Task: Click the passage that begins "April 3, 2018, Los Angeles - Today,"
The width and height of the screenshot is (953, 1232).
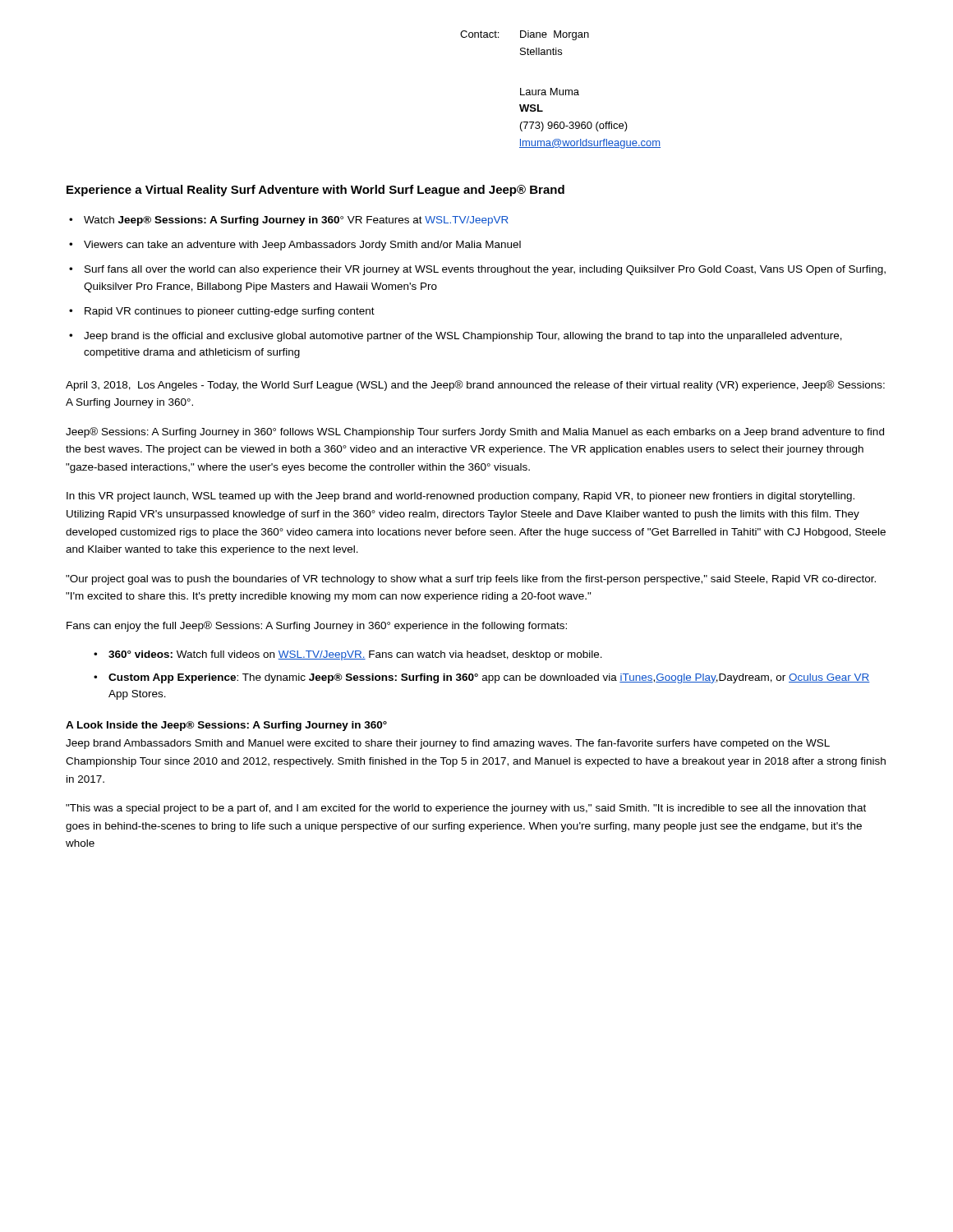Action: click(x=476, y=393)
